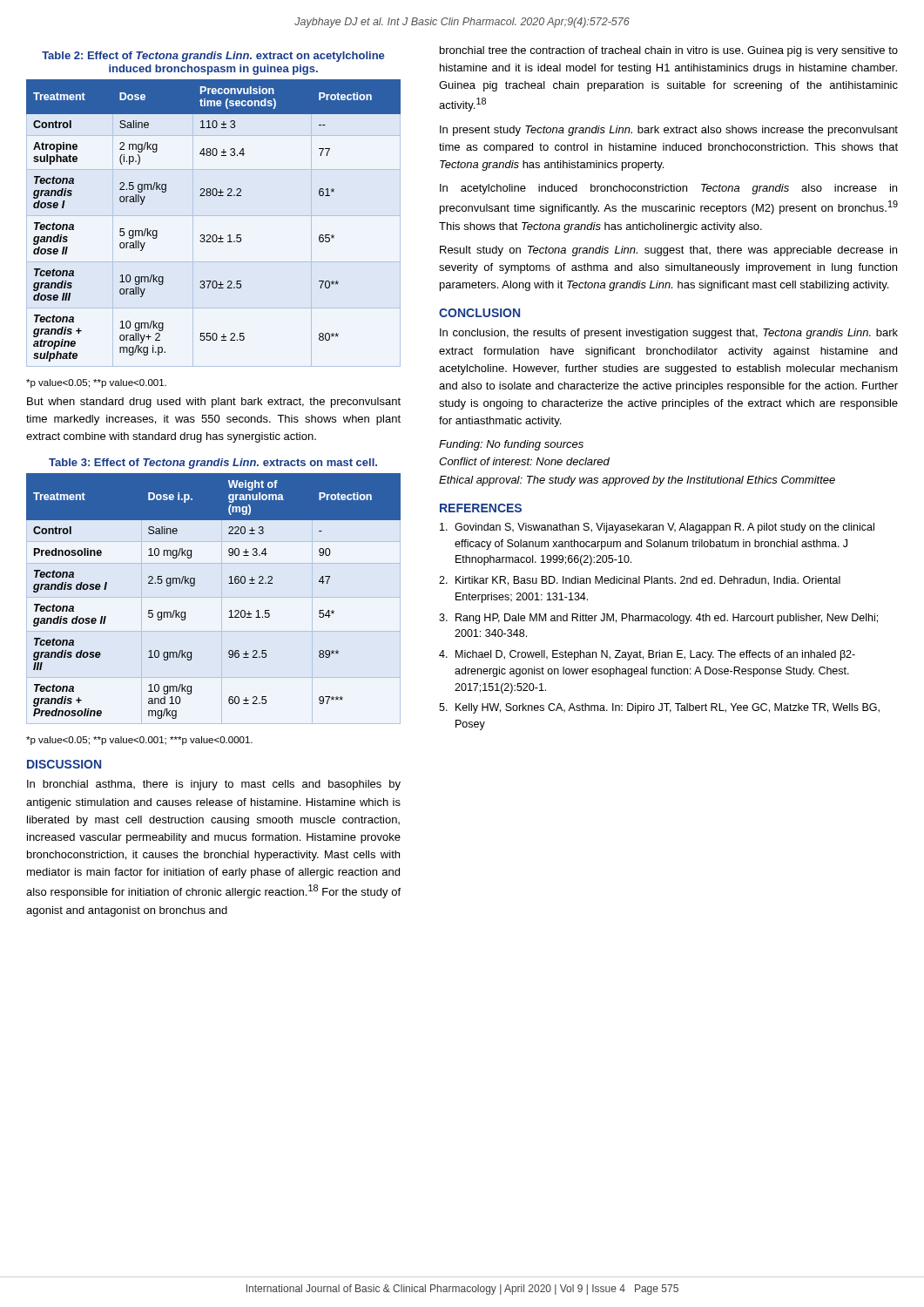Locate the text block starting "In conclusion, the results of present investigation suggest"
Image resolution: width=924 pixels, height=1307 pixels.
pyautogui.click(x=668, y=377)
